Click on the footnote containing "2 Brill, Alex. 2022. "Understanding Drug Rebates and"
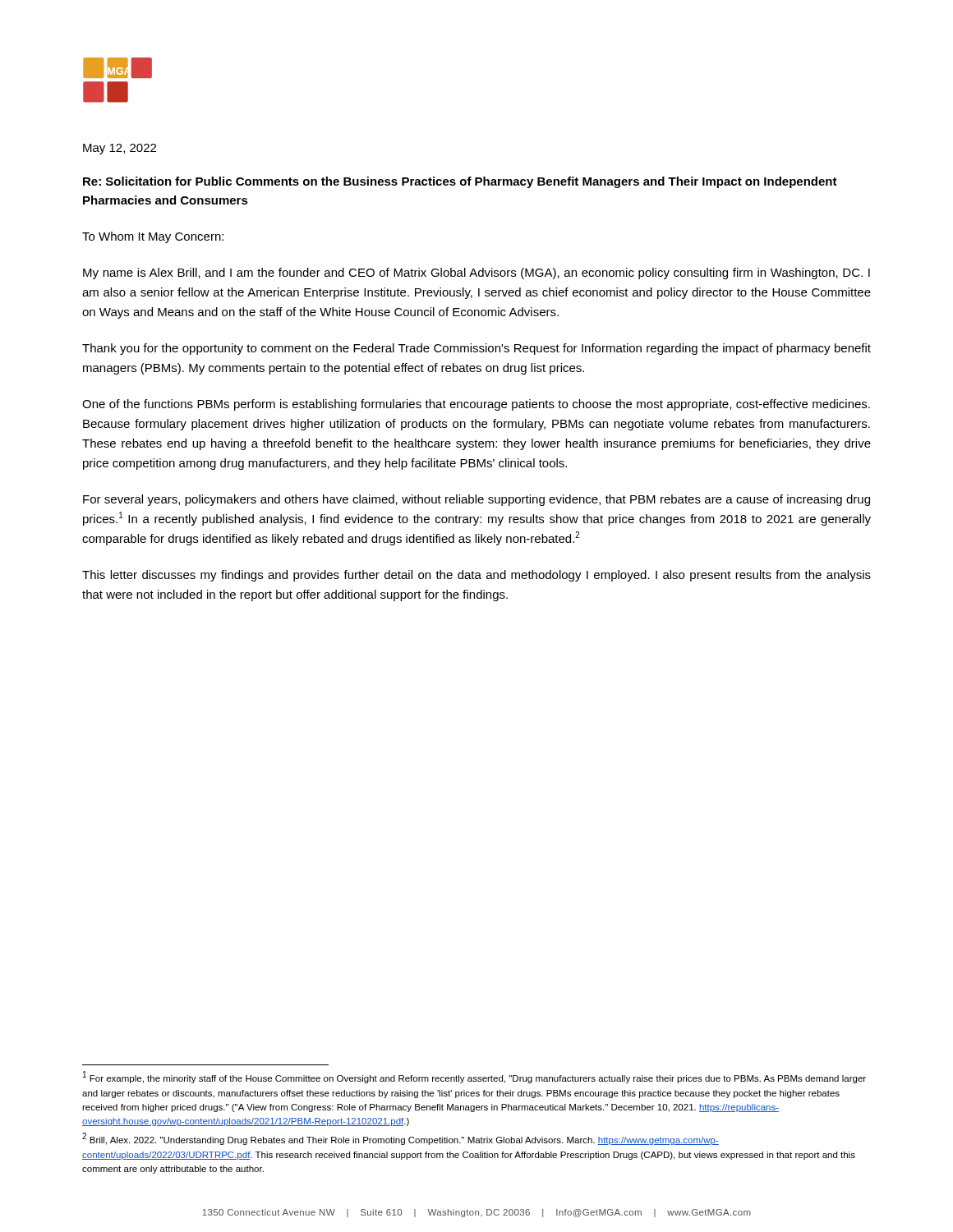Image resolution: width=953 pixels, height=1232 pixels. click(469, 1154)
